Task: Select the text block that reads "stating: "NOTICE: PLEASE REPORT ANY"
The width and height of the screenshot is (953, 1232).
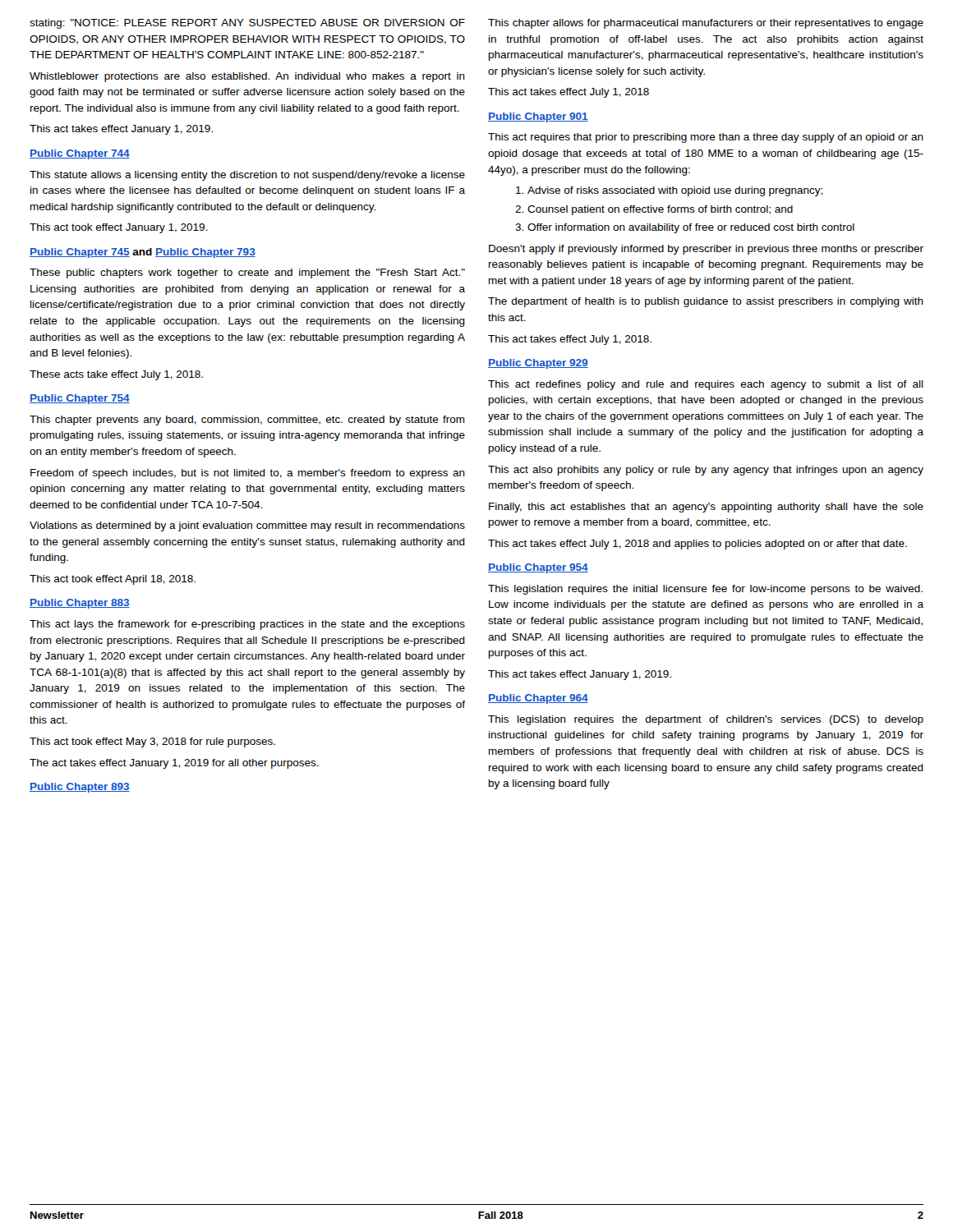Action: (247, 76)
